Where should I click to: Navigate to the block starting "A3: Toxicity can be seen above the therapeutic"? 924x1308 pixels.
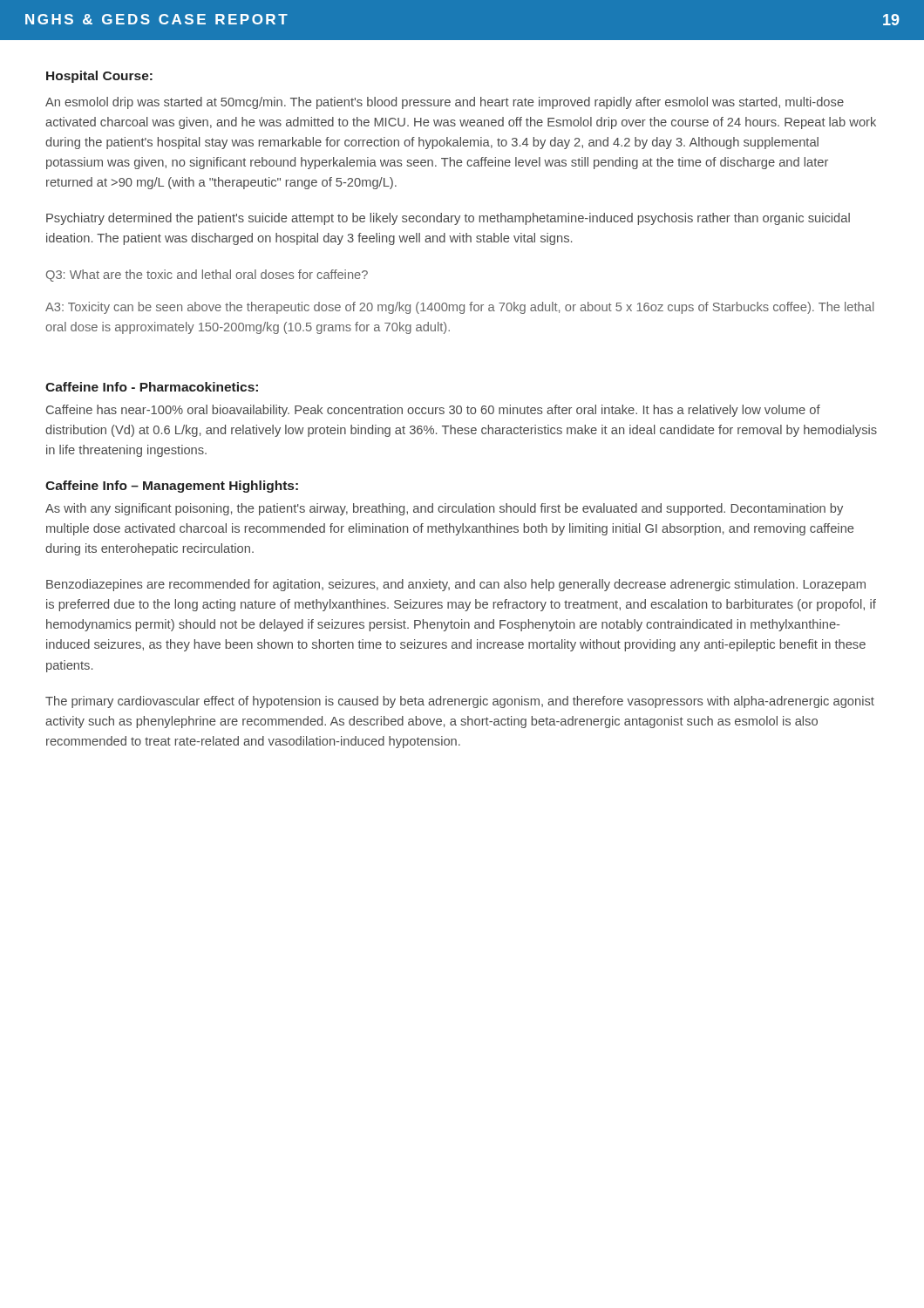460,317
